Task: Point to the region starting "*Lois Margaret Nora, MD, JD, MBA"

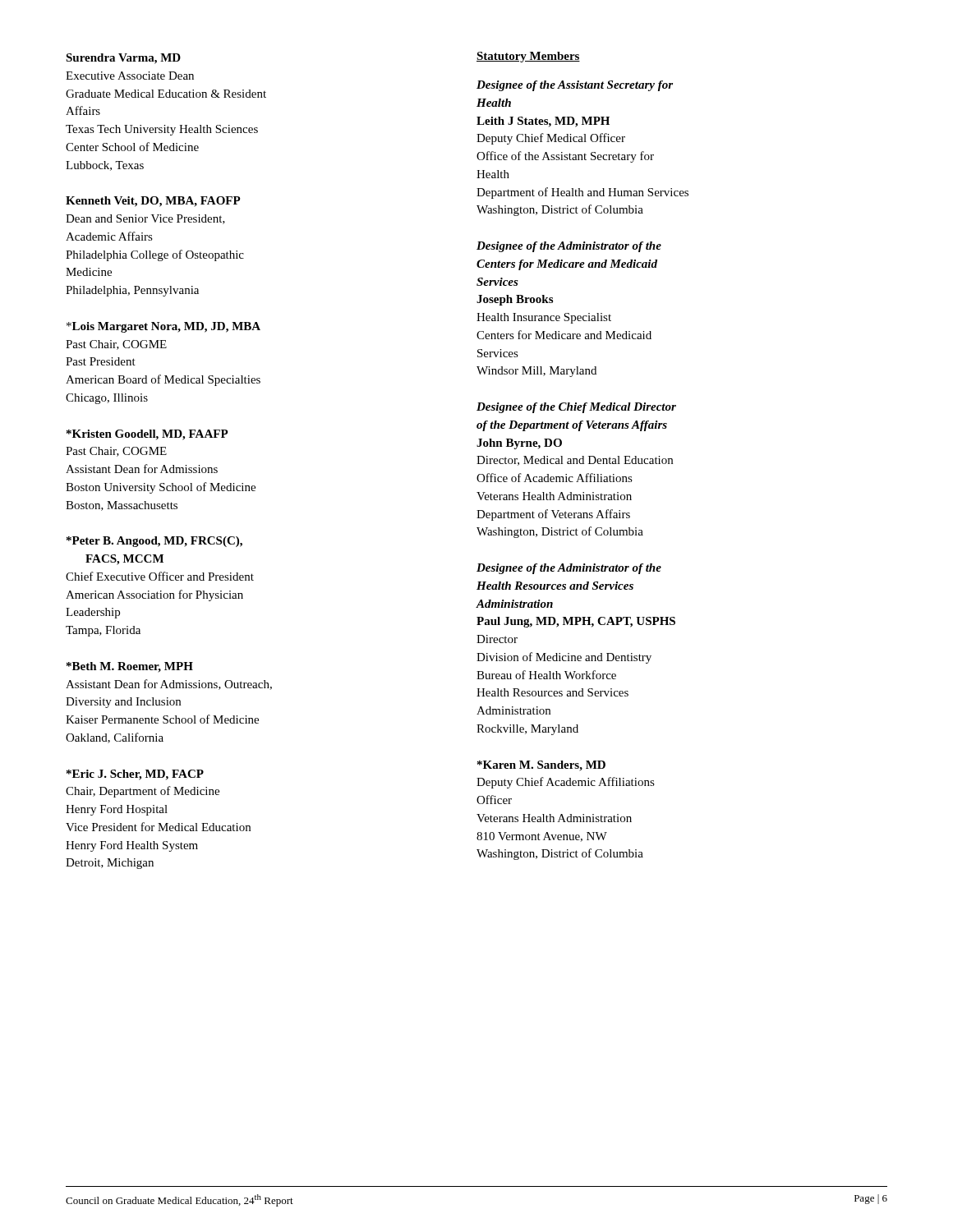Action: point(163,327)
